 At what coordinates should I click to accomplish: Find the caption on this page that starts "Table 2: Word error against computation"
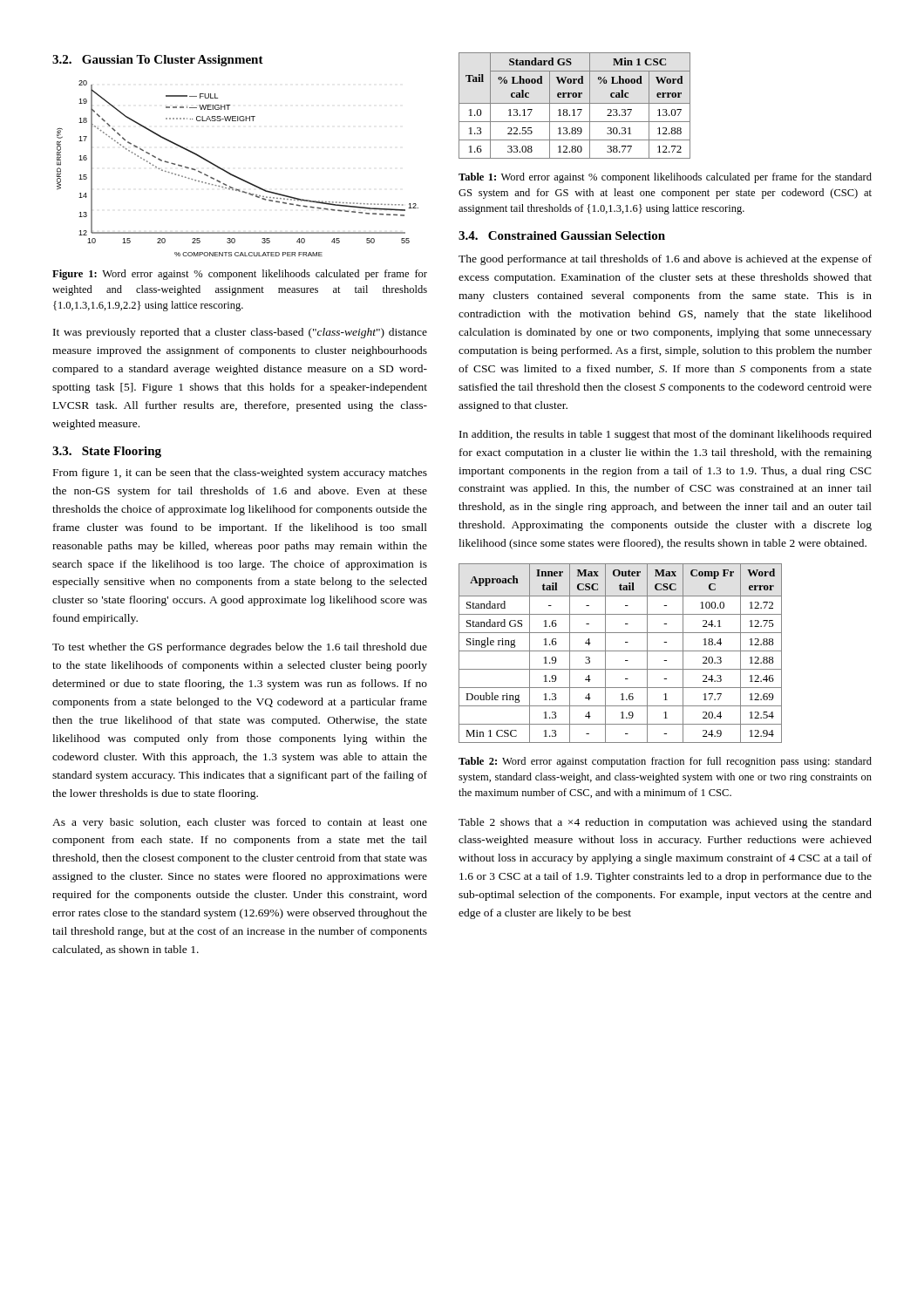(x=665, y=777)
